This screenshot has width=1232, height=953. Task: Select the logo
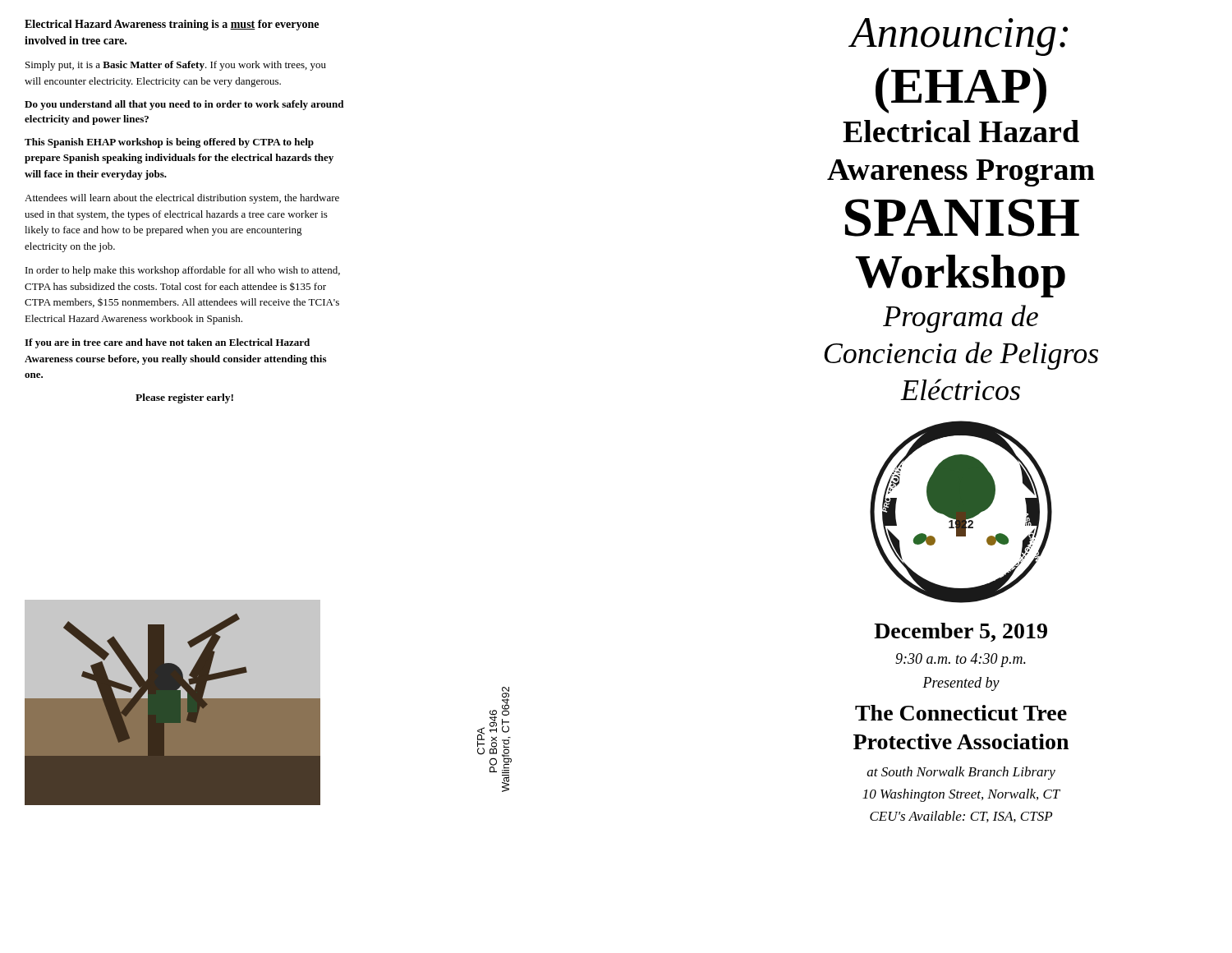click(x=961, y=512)
